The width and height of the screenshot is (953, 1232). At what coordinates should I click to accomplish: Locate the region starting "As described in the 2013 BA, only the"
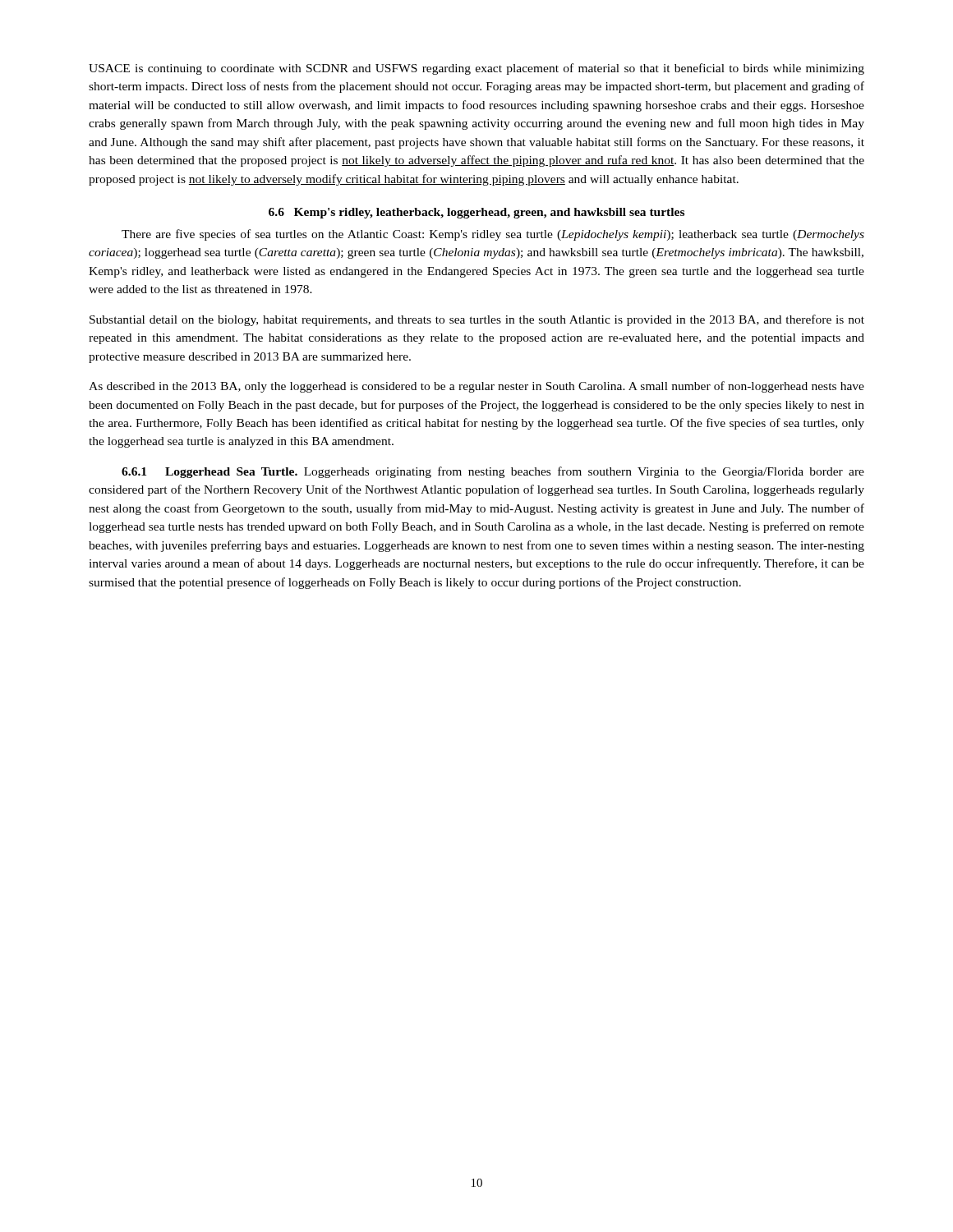point(476,414)
